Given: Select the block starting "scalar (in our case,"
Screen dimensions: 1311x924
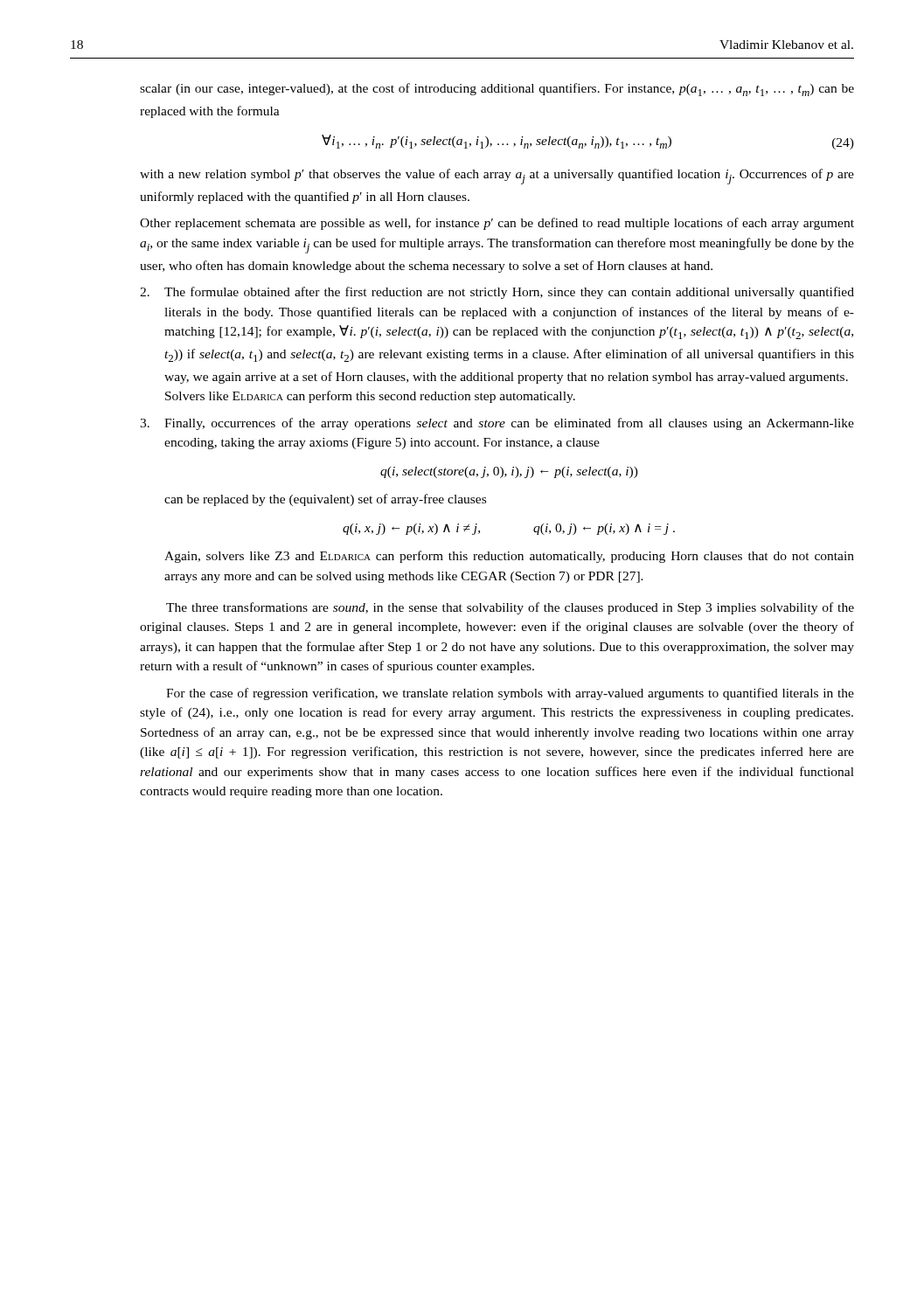Looking at the screenshot, I should point(497,100).
